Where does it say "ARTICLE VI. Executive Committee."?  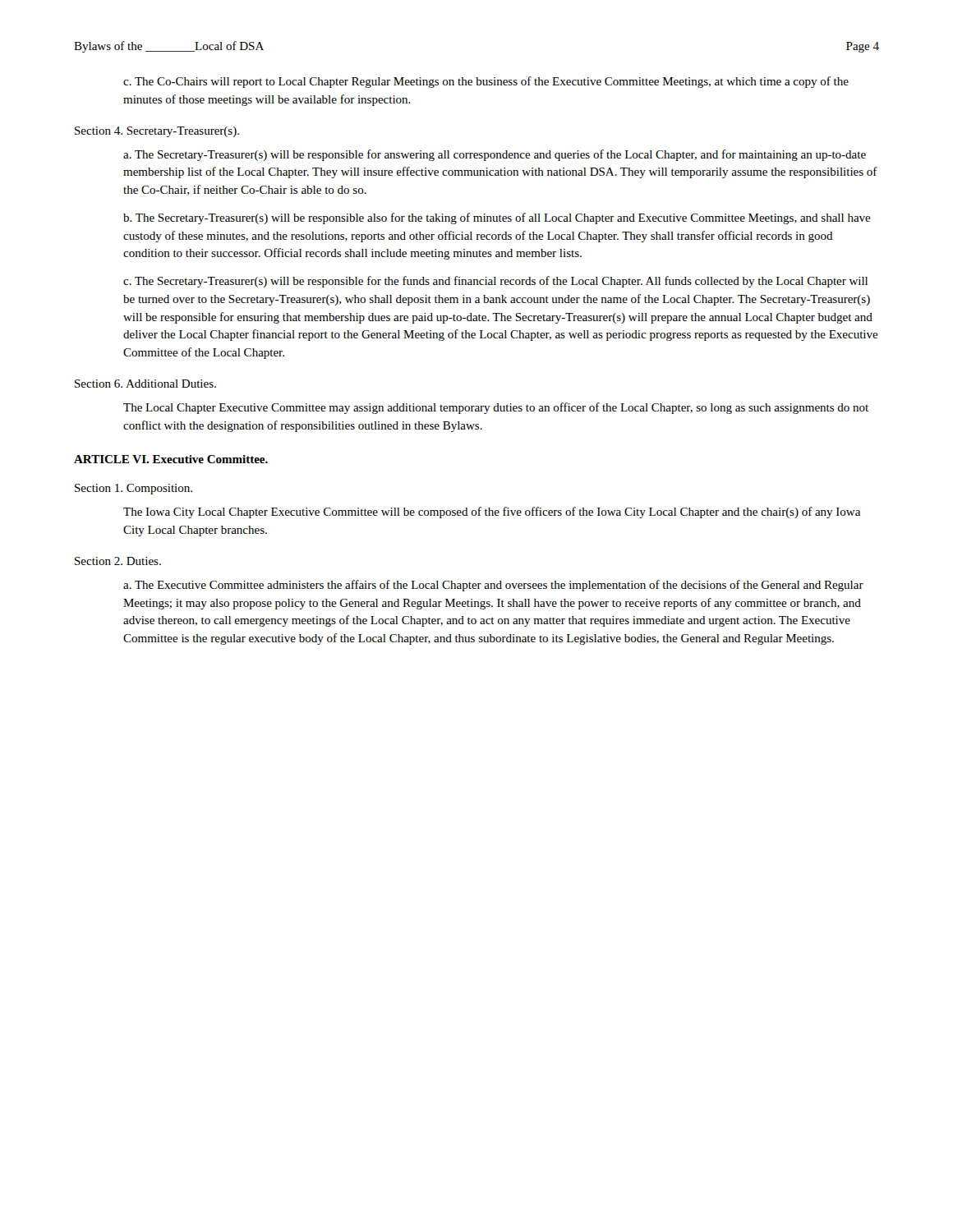coord(171,459)
